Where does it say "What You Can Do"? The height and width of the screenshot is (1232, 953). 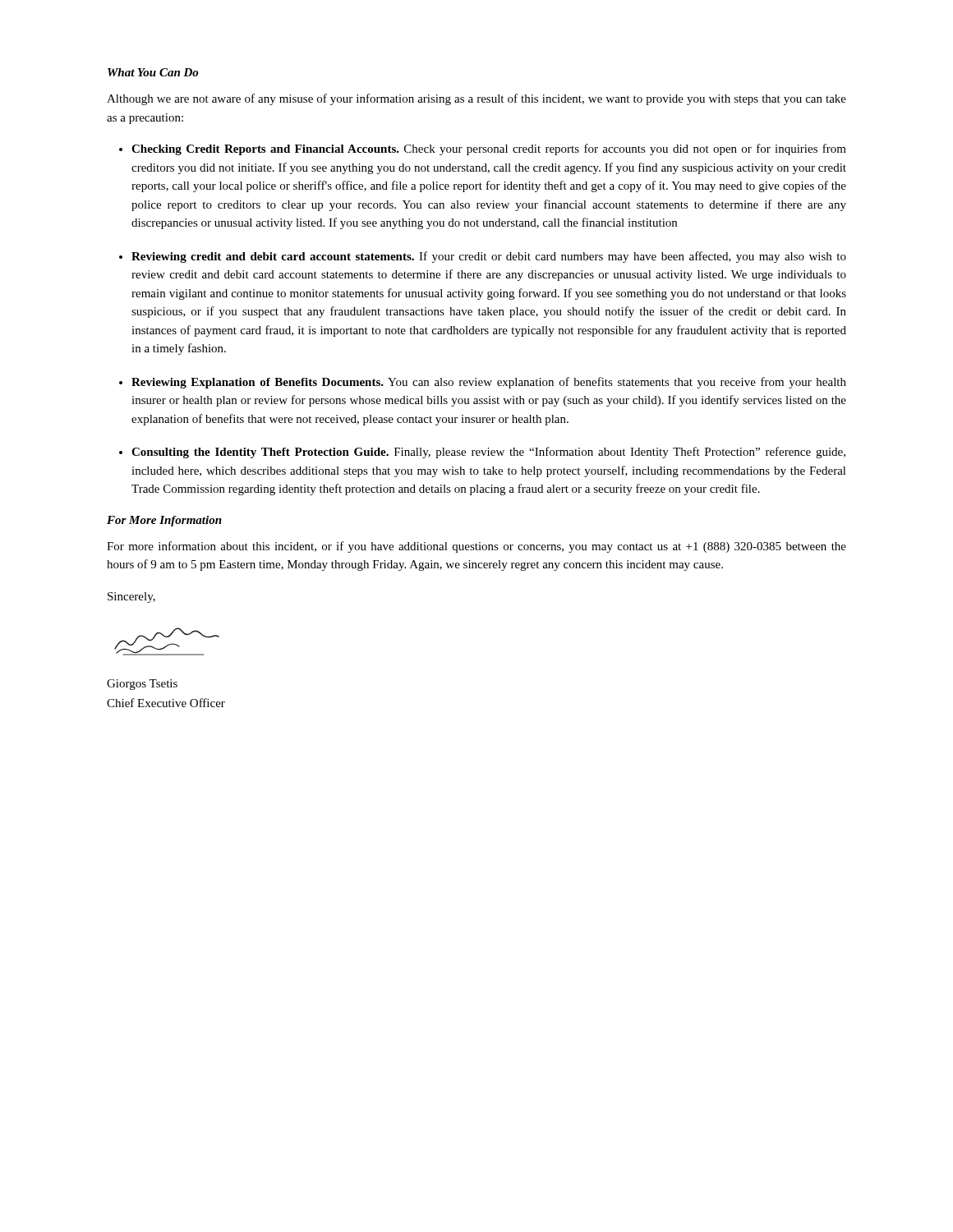coord(153,72)
